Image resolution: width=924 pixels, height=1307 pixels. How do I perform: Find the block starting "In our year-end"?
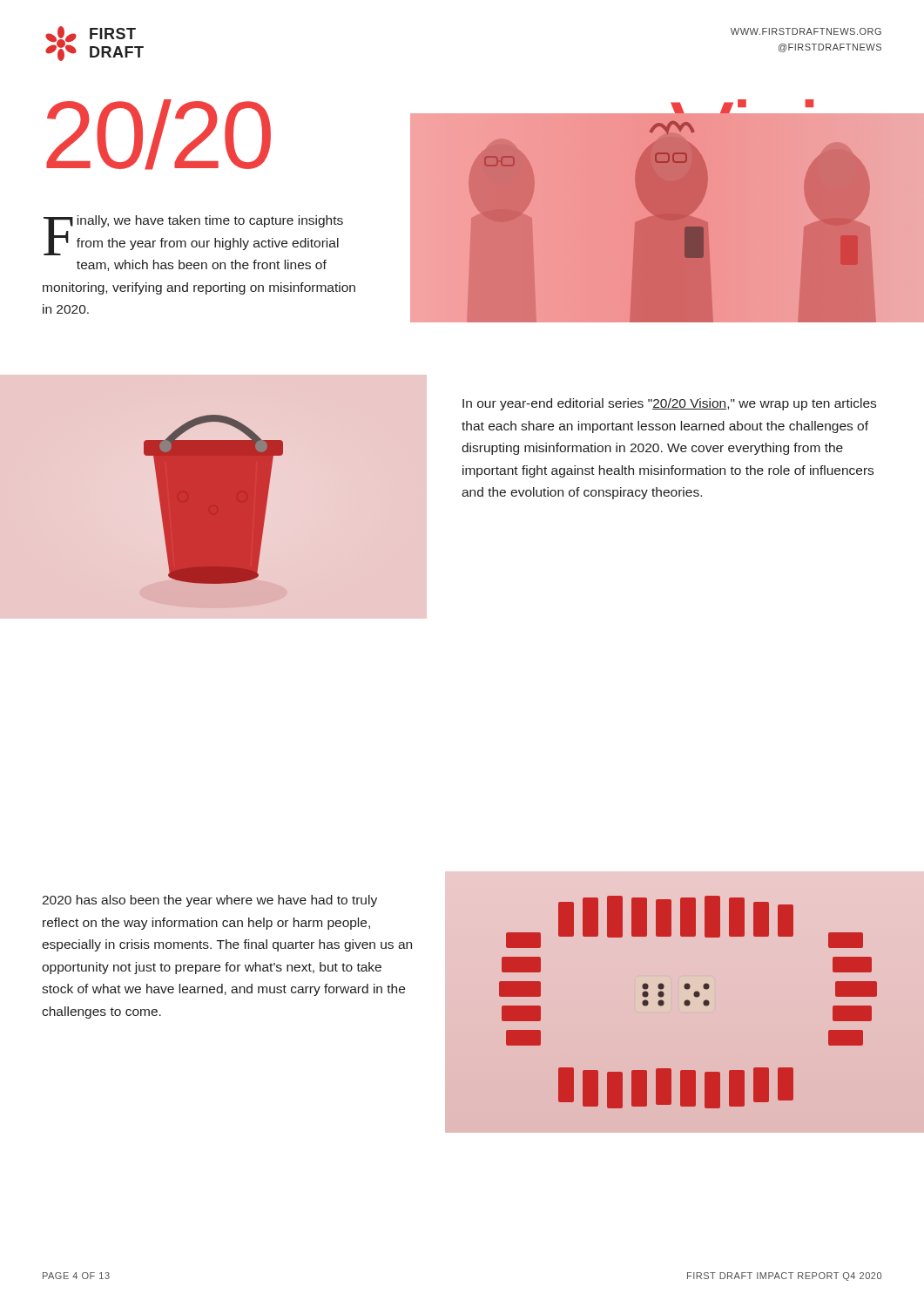tap(669, 448)
